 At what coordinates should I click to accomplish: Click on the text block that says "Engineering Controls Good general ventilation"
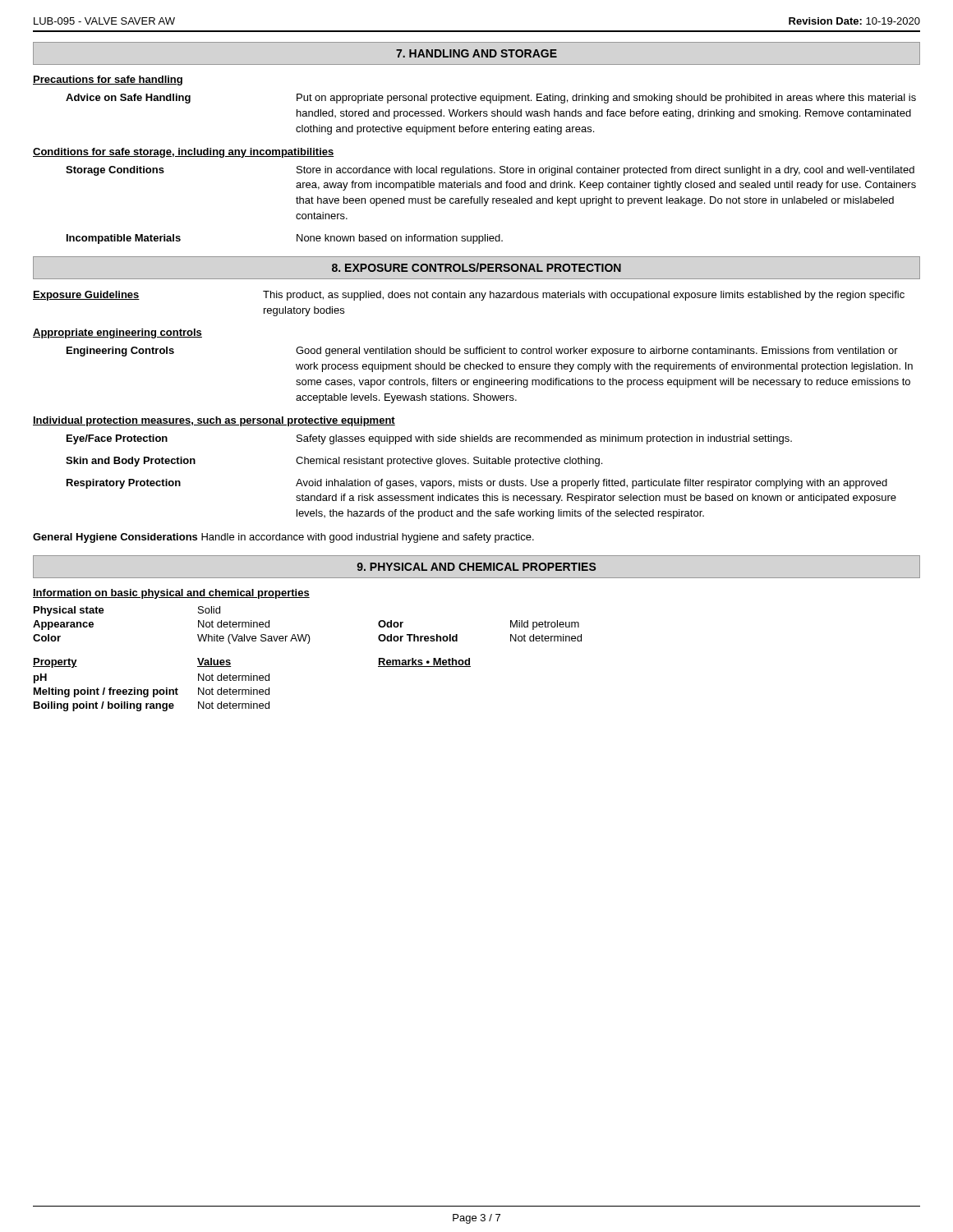click(x=493, y=375)
